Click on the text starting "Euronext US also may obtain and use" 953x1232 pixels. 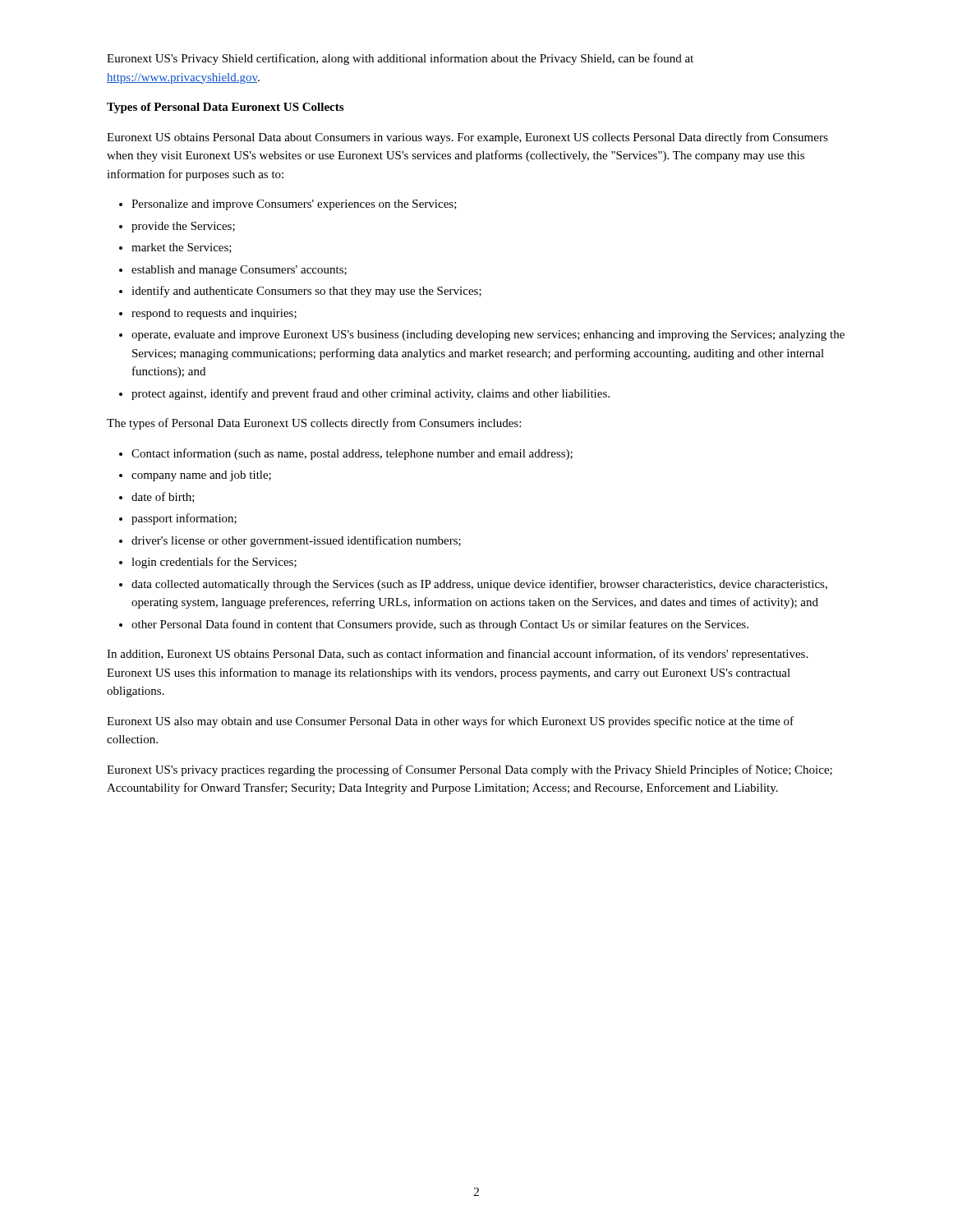tap(450, 730)
